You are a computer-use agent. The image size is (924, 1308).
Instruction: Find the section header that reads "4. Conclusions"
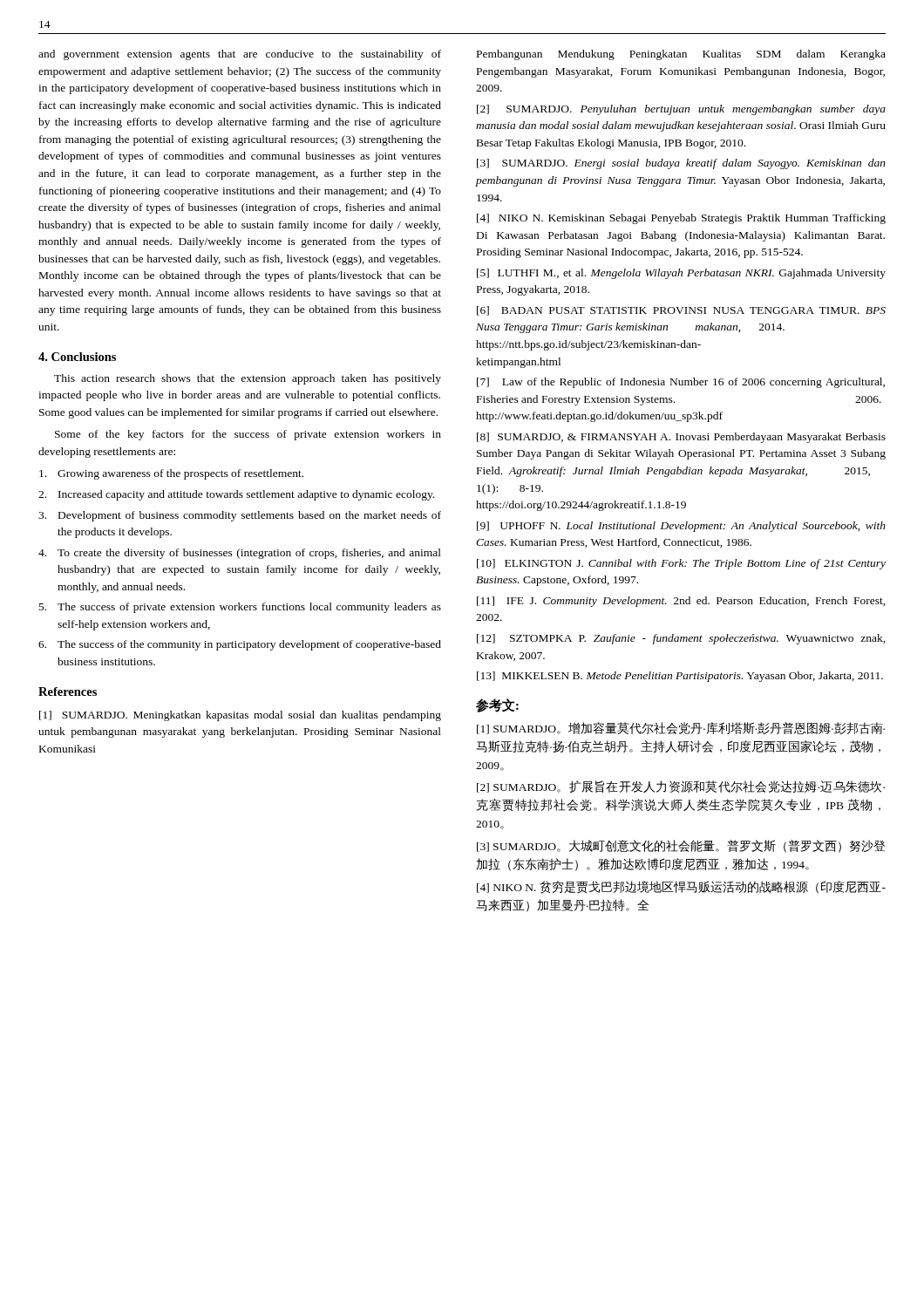point(77,356)
